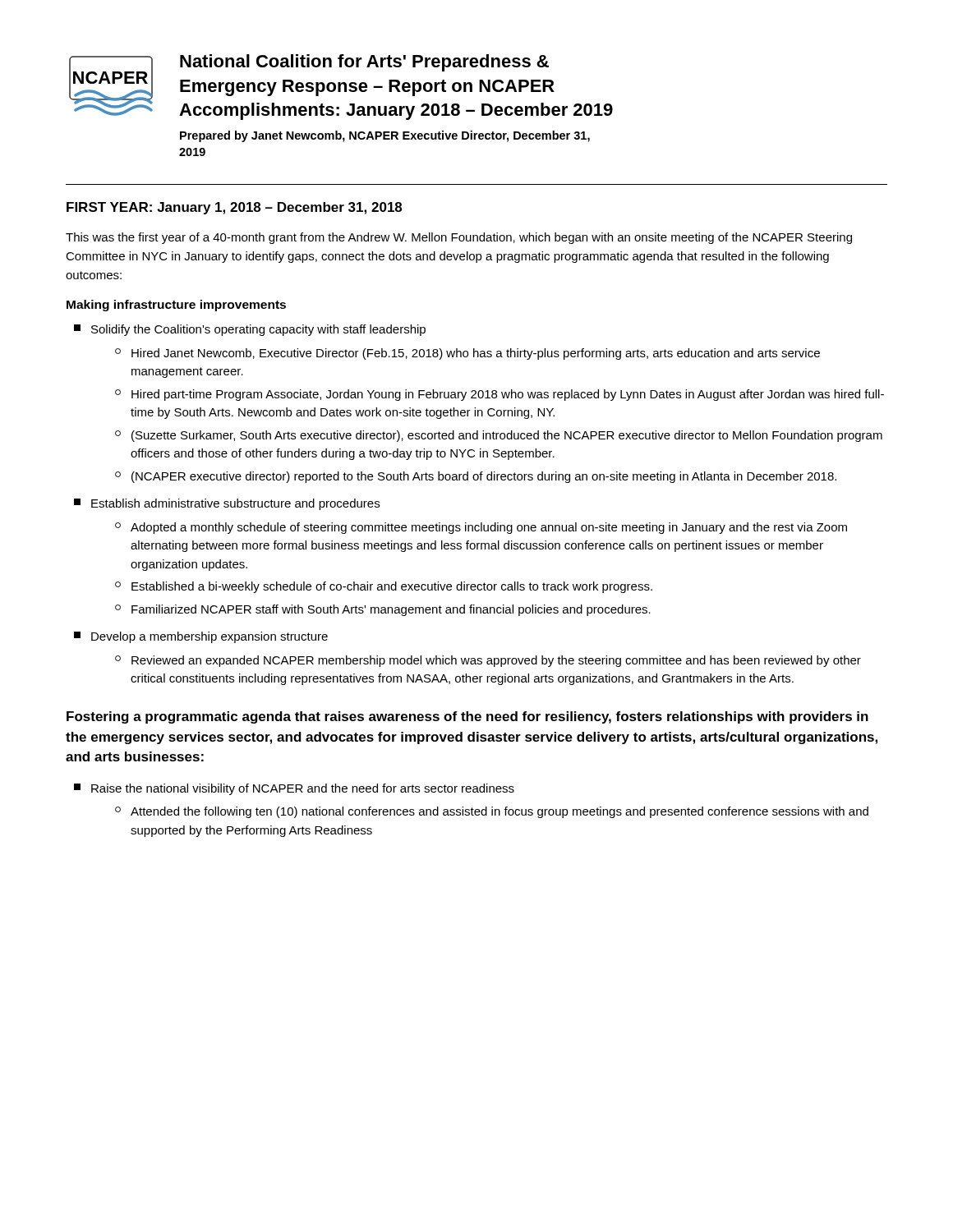Point to the block starting "Solidify the Coalition's operating"
The height and width of the screenshot is (1232, 953).
point(481,405)
